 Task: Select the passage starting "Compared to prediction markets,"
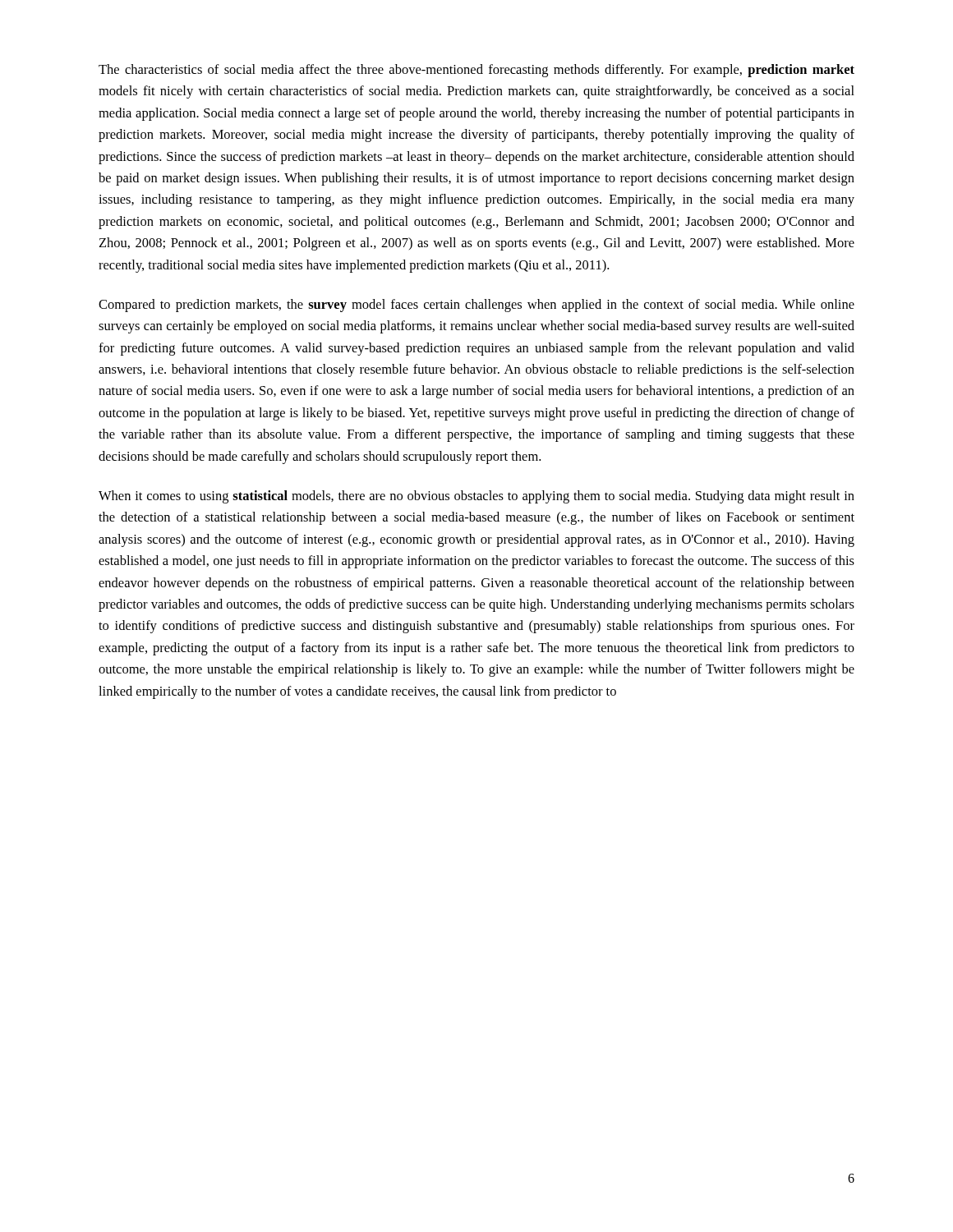pyautogui.click(x=476, y=380)
